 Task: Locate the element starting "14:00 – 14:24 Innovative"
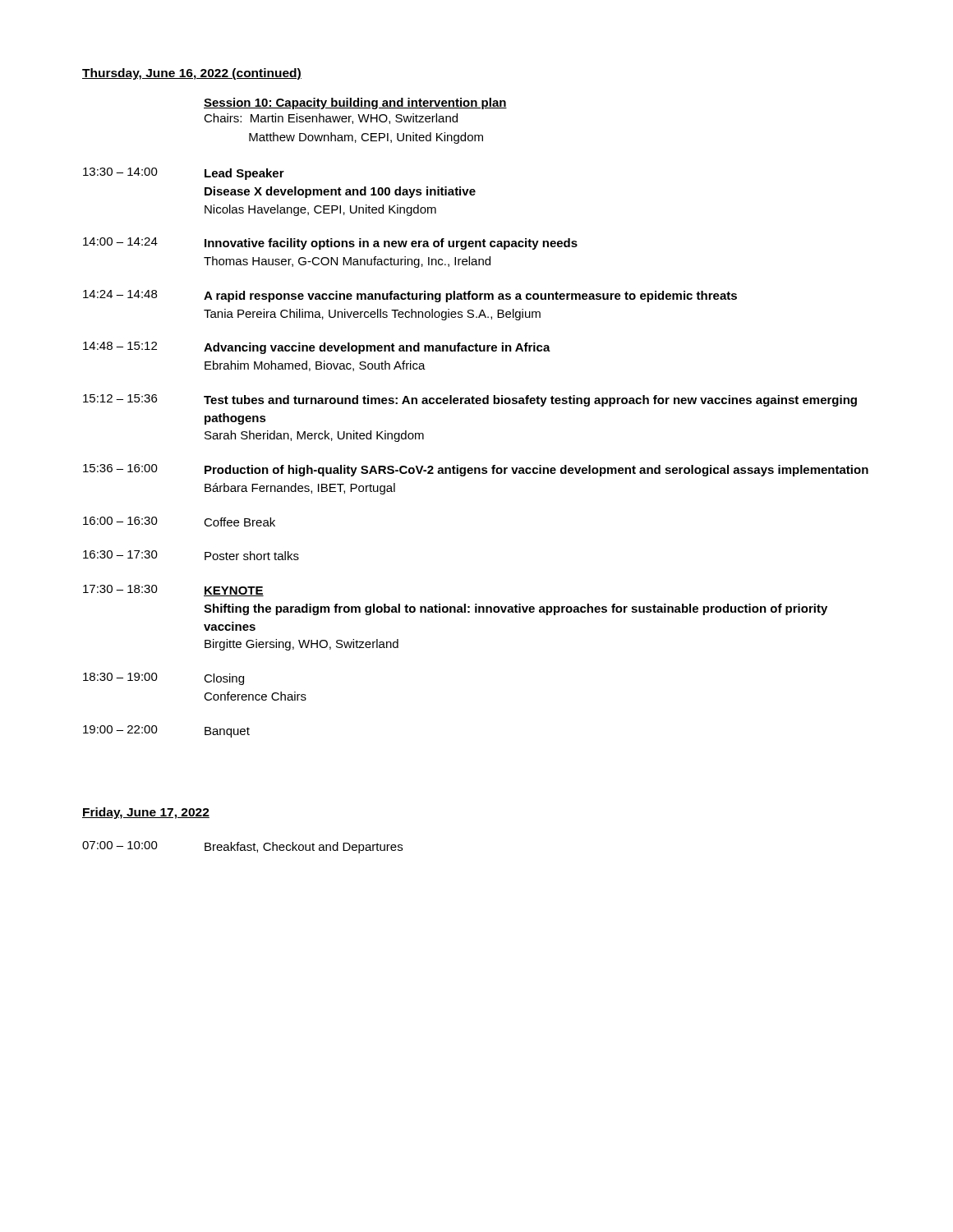point(476,252)
